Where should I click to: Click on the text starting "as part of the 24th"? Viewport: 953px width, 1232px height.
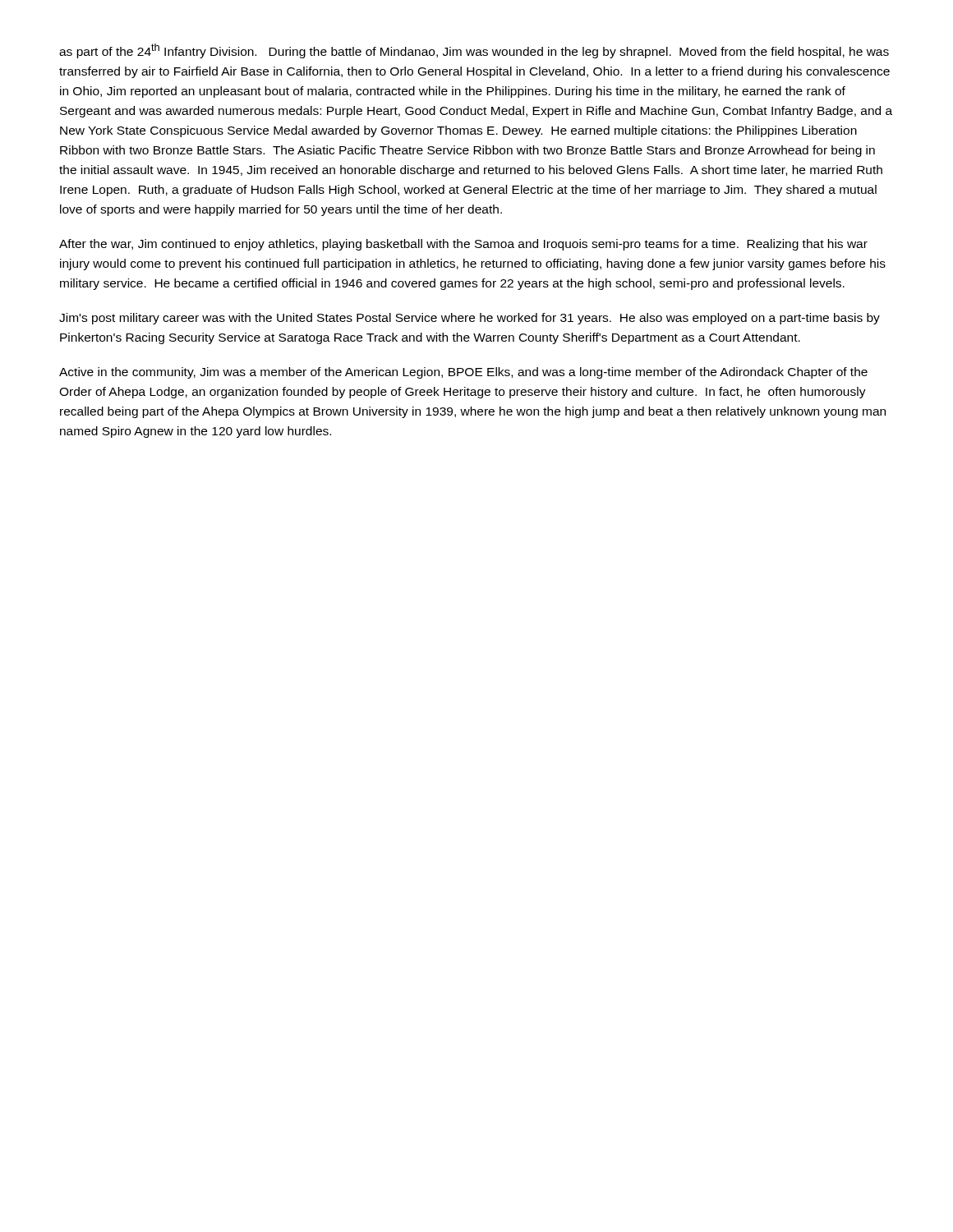(476, 129)
